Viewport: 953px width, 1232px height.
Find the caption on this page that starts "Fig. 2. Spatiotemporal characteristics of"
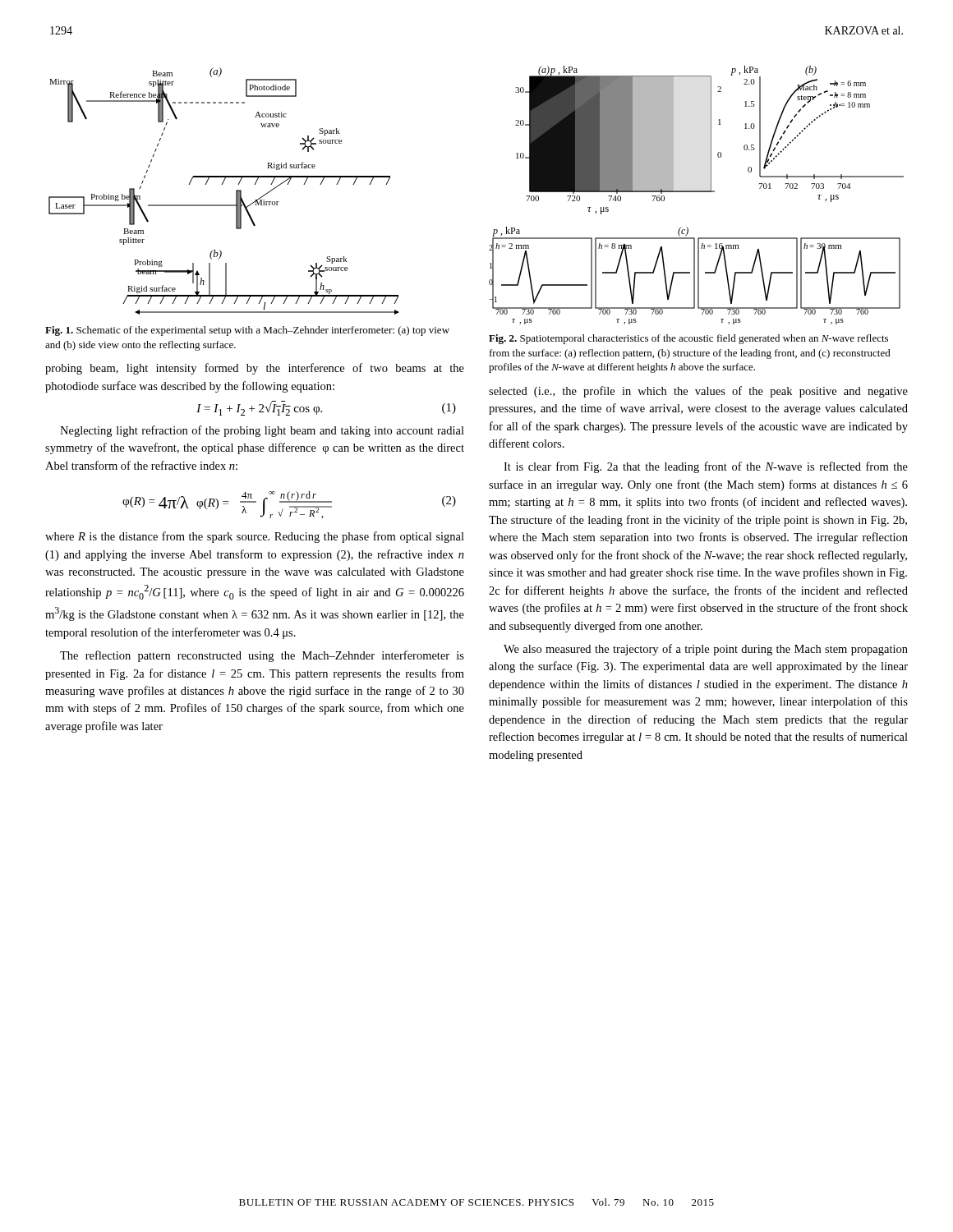pyautogui.click(x=690, y=352)
